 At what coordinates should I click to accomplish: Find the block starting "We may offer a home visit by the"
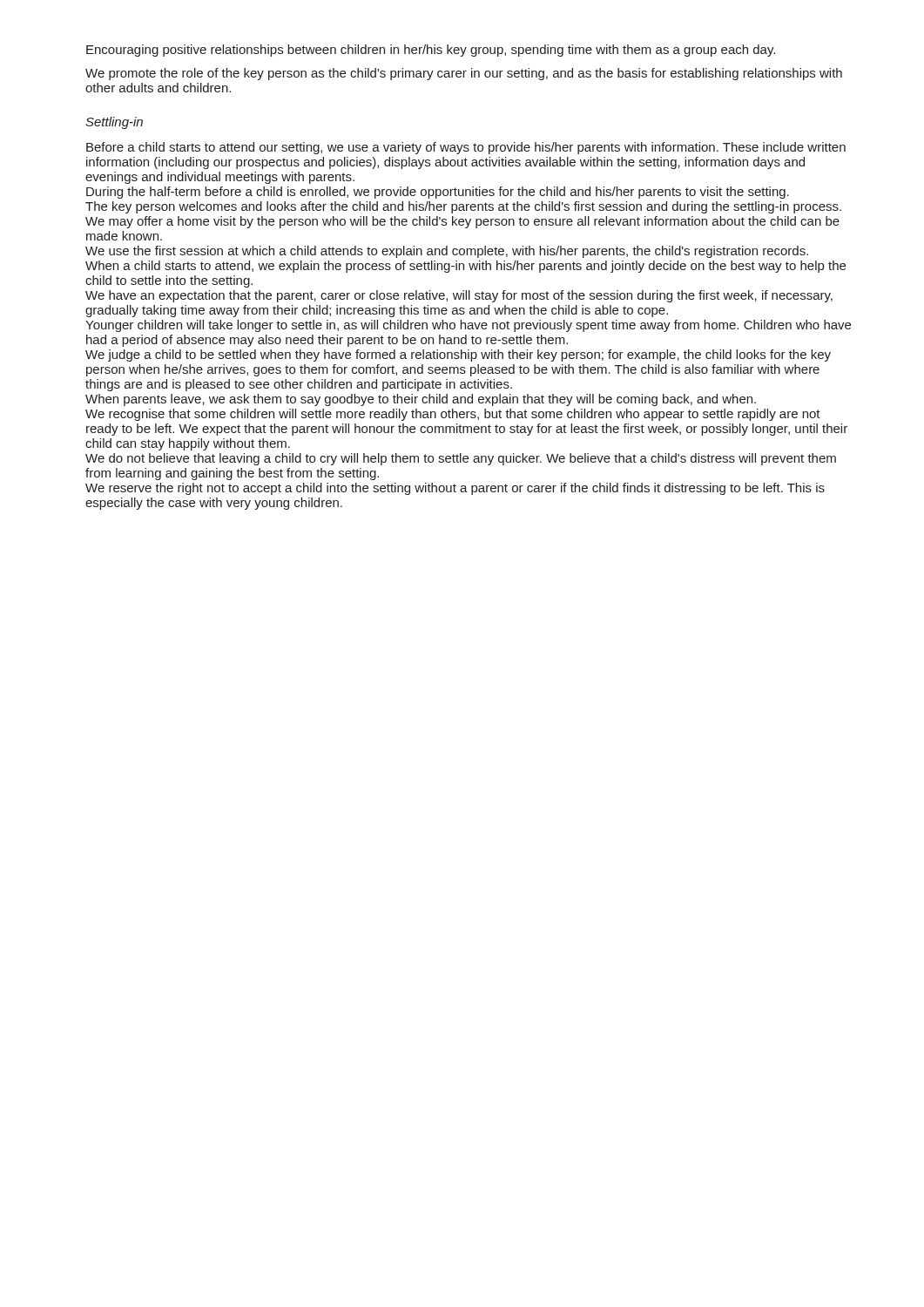pyautogui.click(x=470, y=228)
